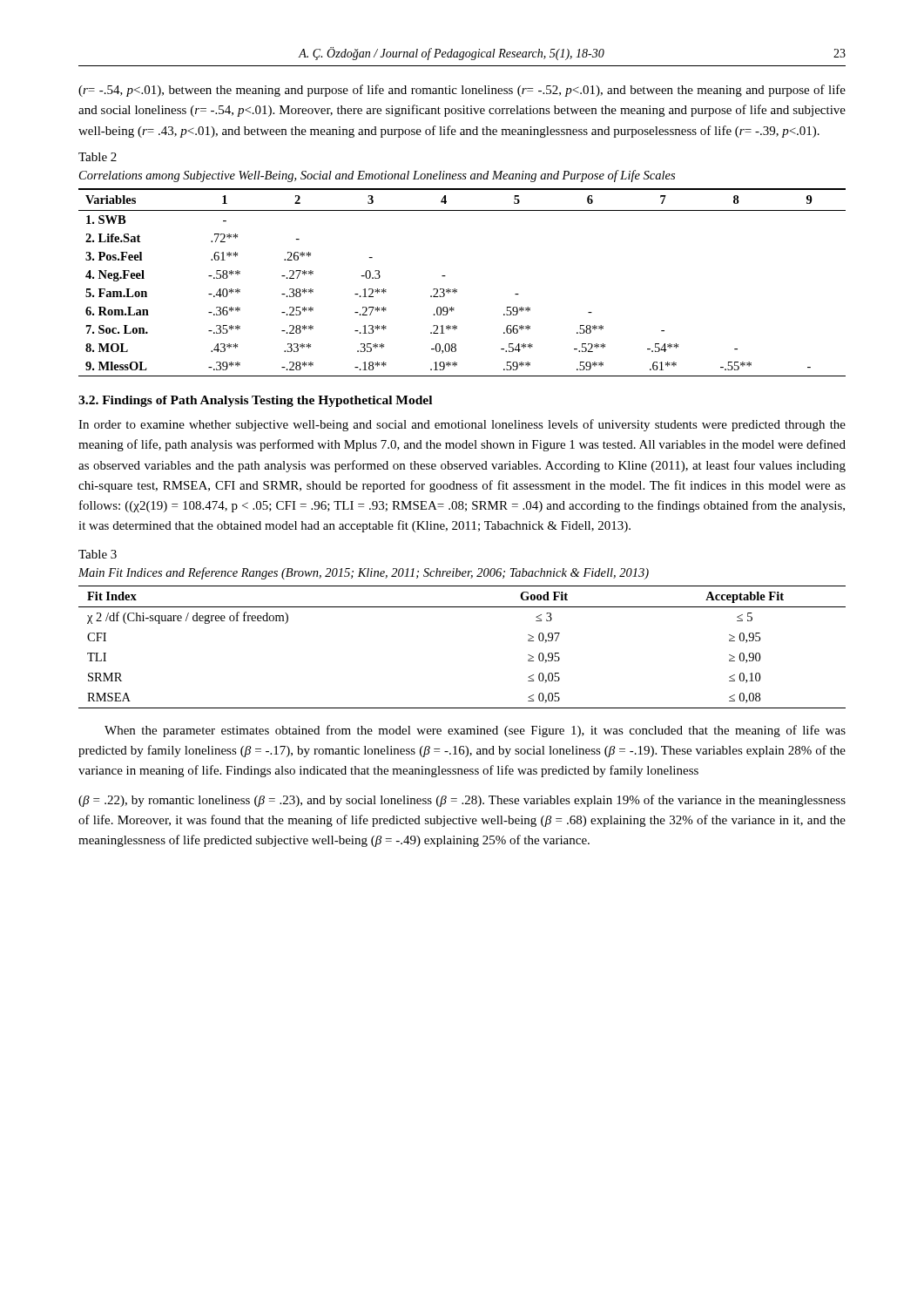Find the block on this page that starts "In order to"
Screen dimensions: 1307x924
462,476
